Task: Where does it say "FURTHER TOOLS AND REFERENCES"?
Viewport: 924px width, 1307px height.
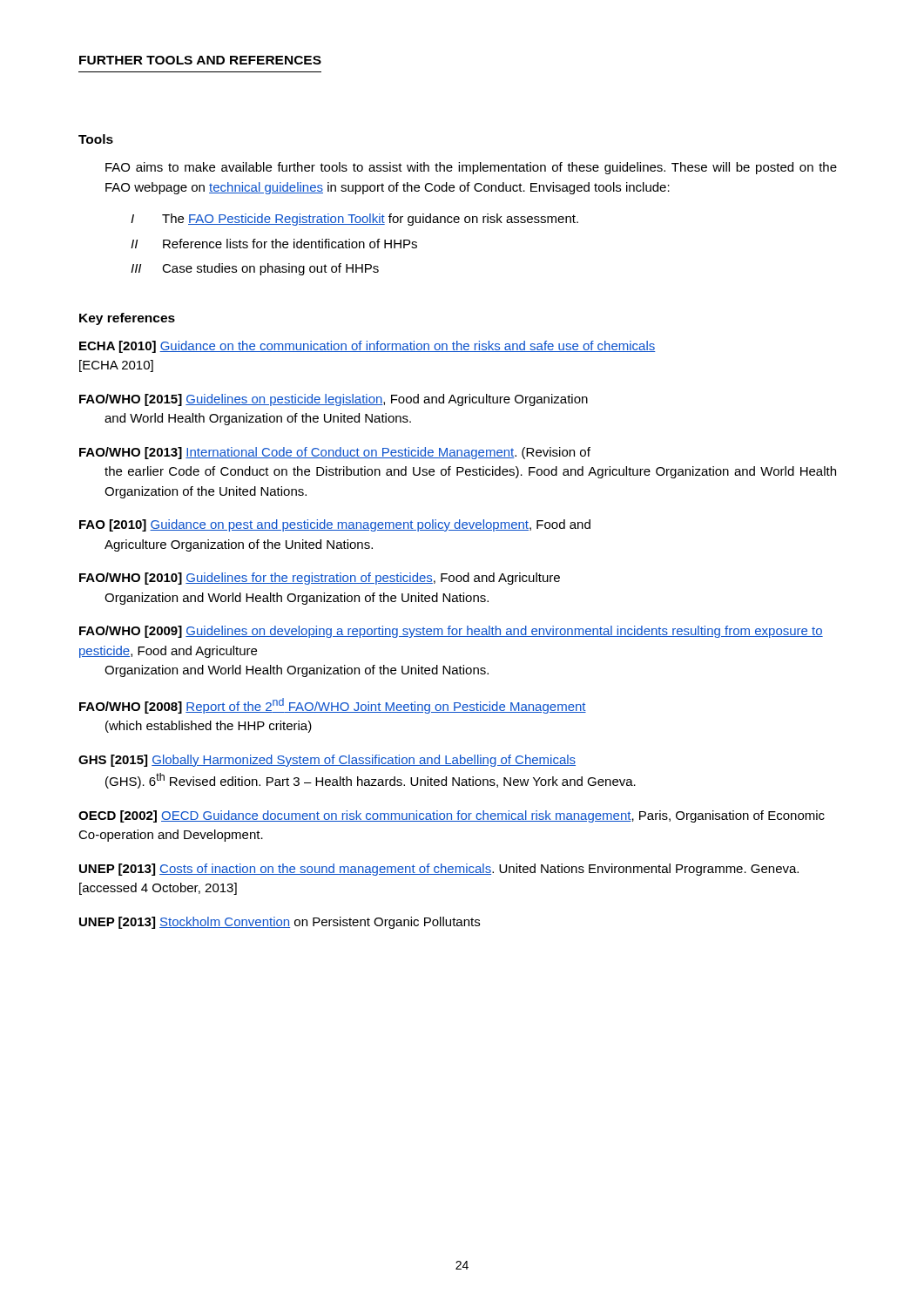Action: coord(200,62)
